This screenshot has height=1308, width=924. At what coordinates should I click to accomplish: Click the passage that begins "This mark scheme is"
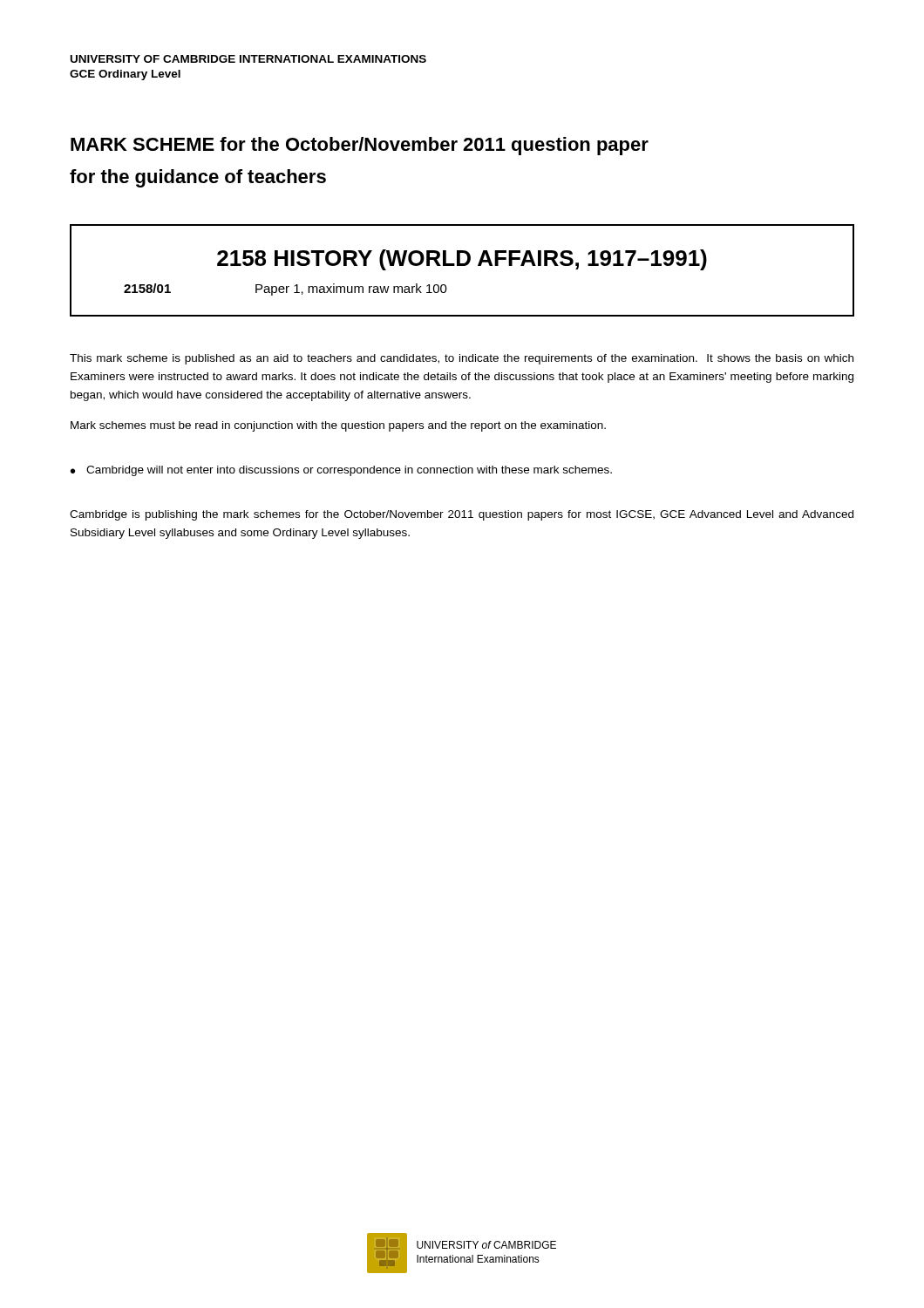462,376
